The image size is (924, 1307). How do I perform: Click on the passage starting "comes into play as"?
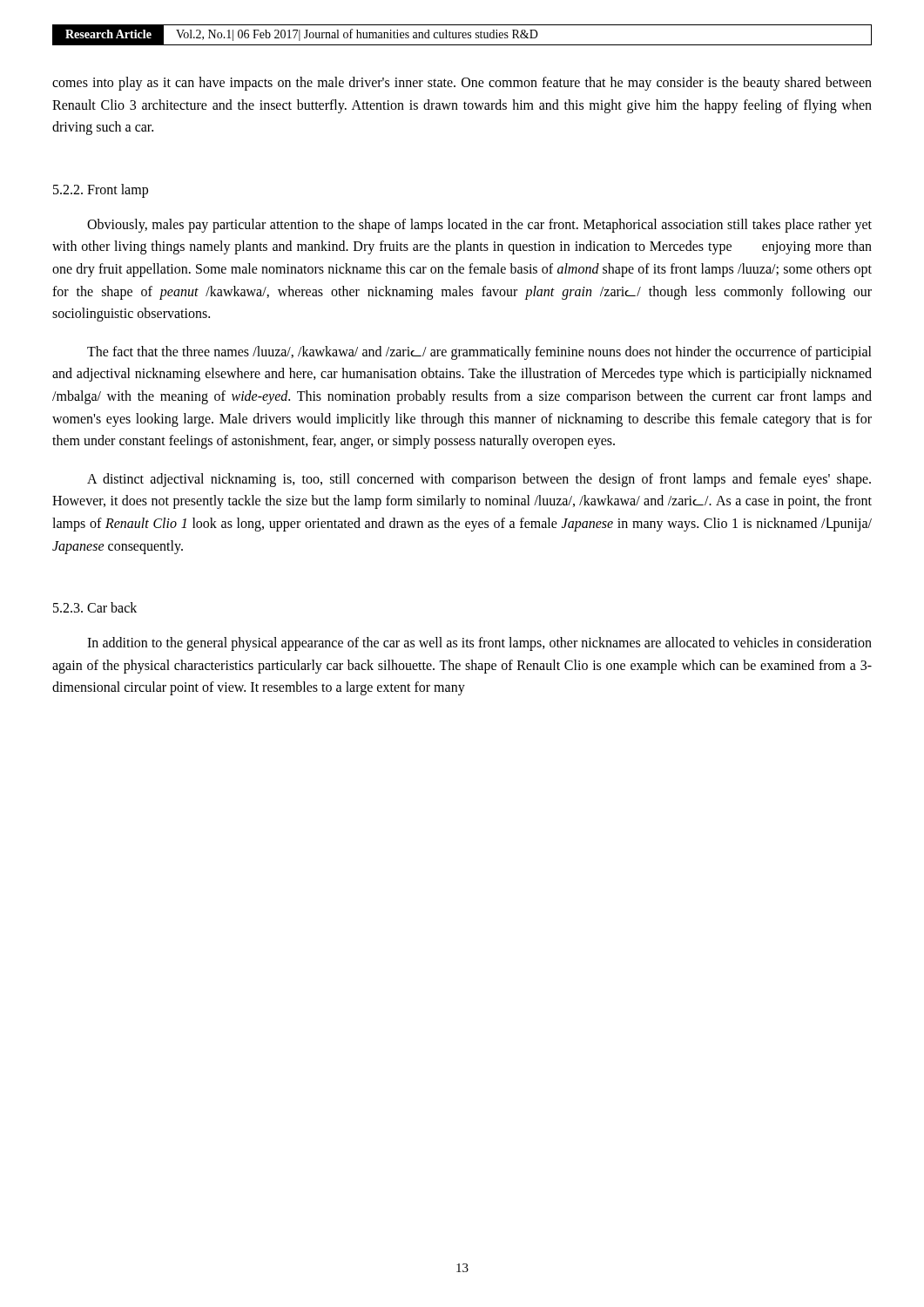462,105
